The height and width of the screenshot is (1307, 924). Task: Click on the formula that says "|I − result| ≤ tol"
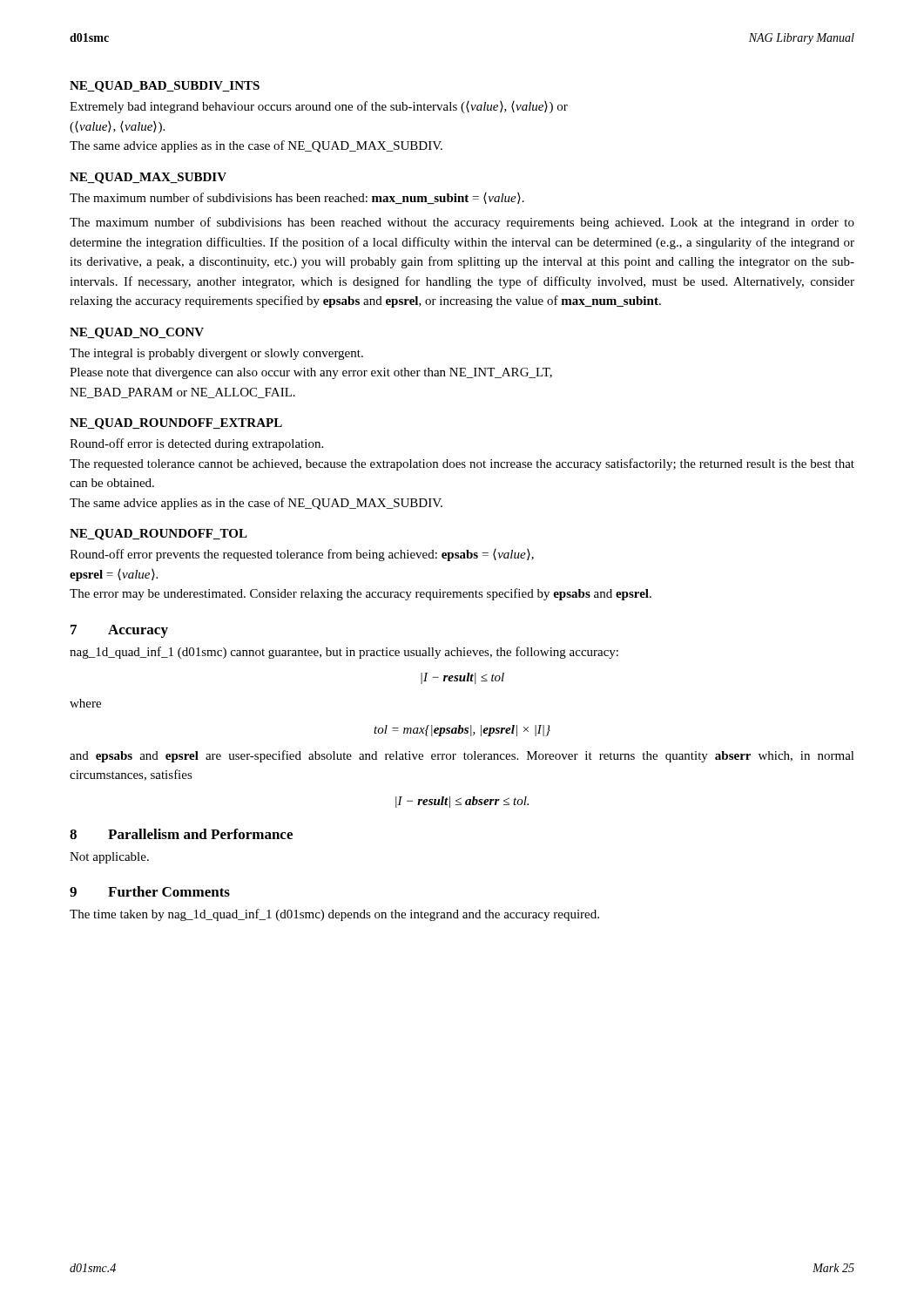click(x=462, y=677)
